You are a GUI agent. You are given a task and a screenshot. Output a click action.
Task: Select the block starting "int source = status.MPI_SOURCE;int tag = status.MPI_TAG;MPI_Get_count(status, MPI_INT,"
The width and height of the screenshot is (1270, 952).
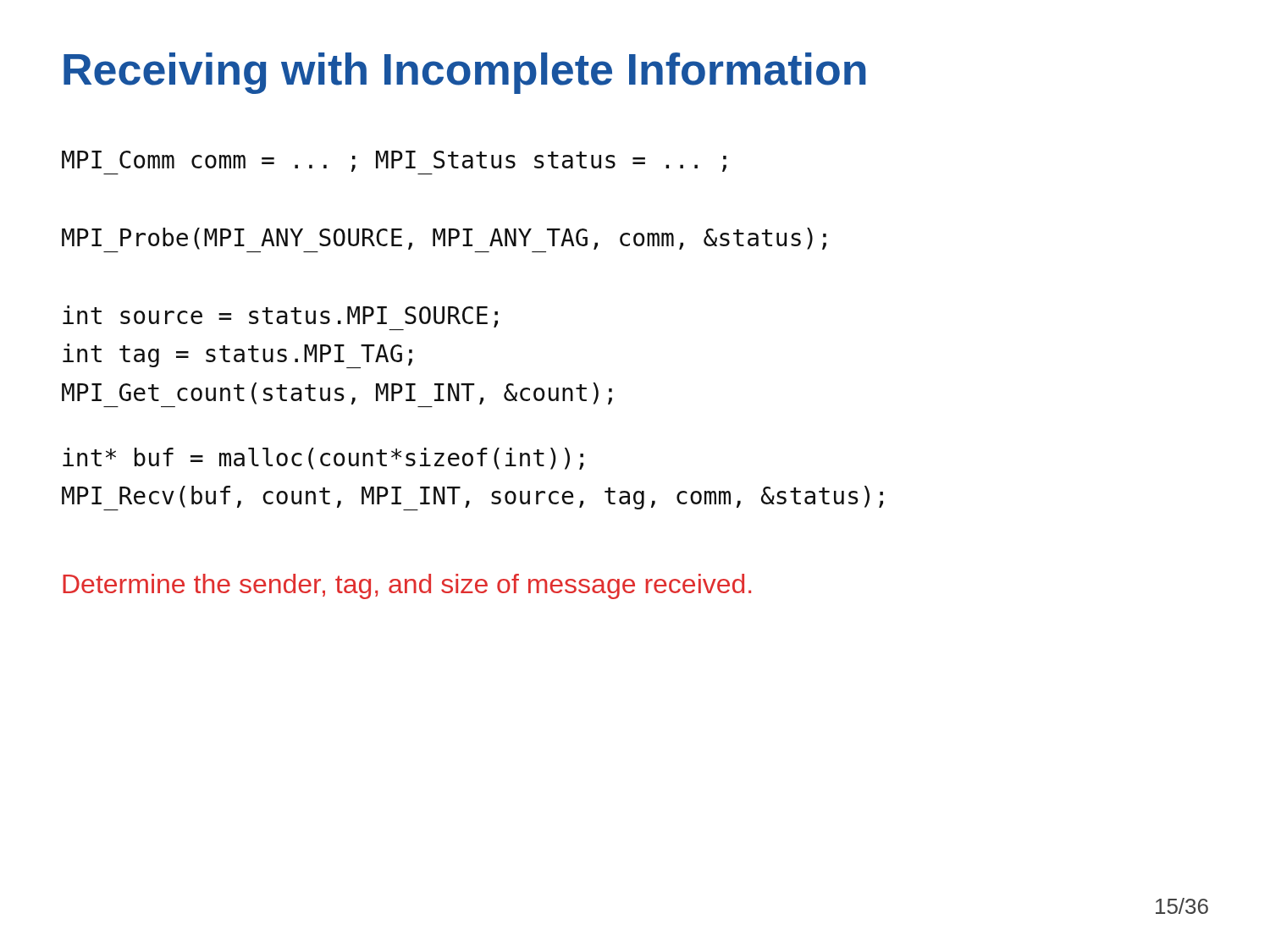click(x=339, y=354)
